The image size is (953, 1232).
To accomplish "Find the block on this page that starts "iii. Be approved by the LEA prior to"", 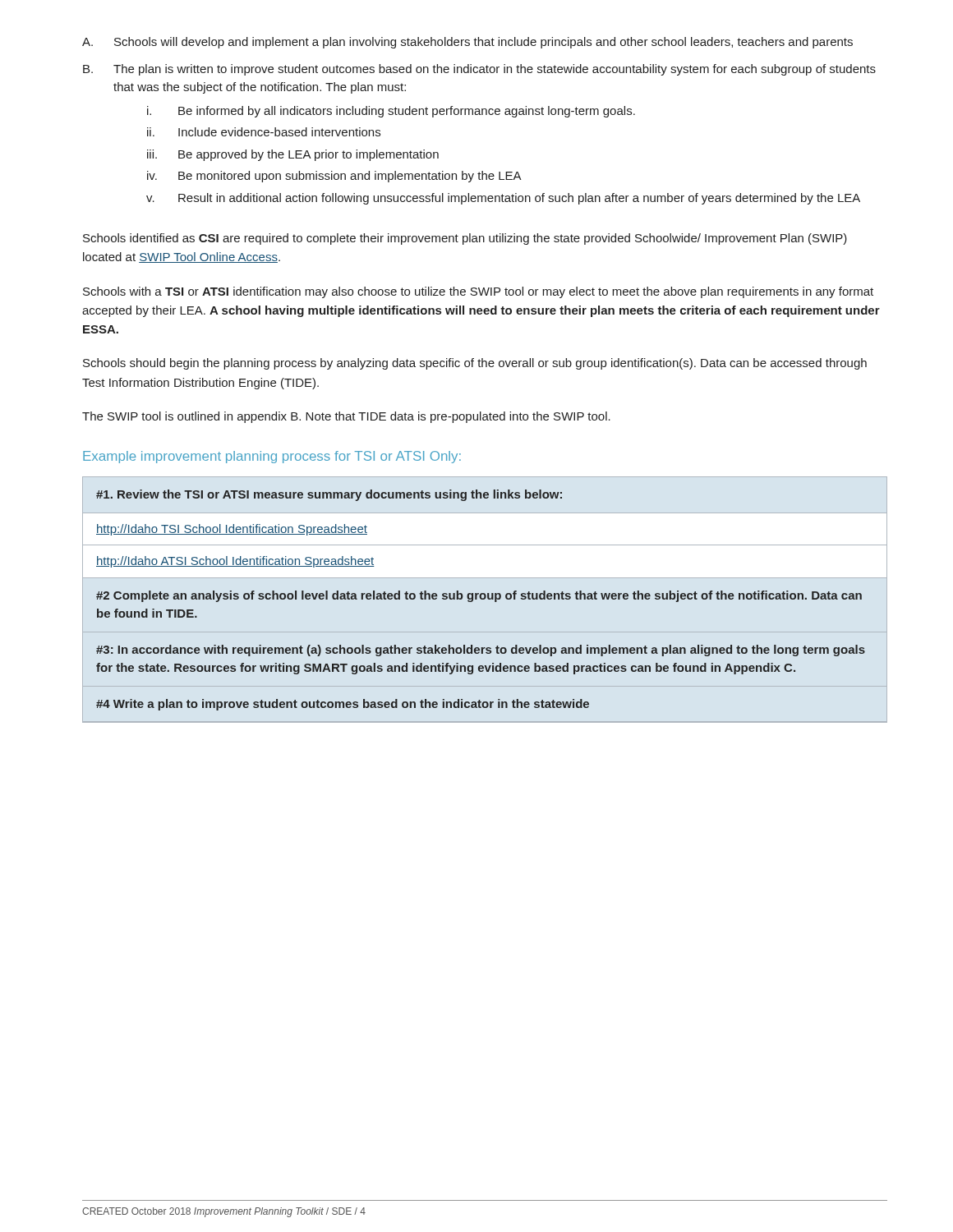I will pos(293,154).
